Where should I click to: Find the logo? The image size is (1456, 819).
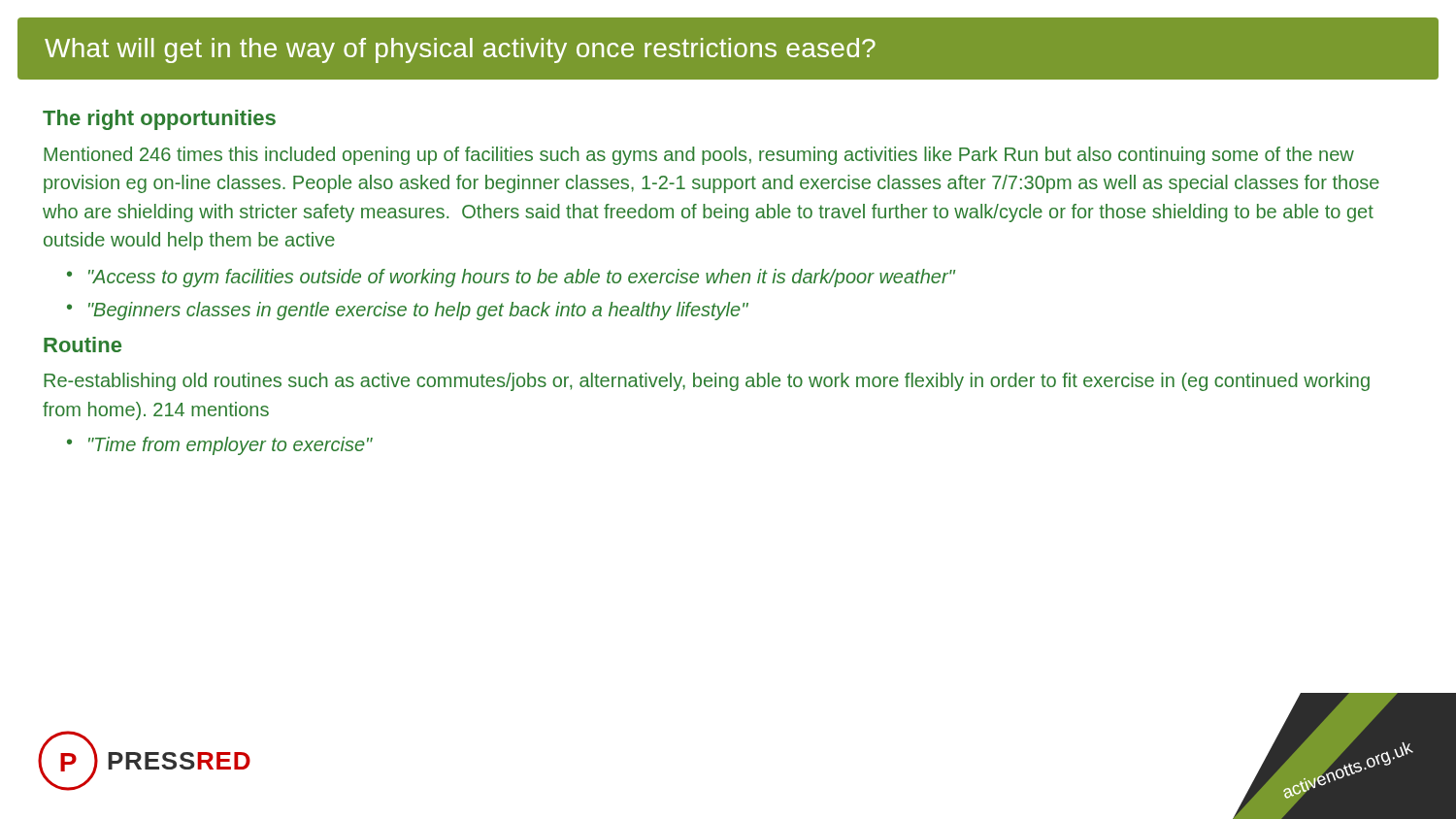[x=144, y=761]
